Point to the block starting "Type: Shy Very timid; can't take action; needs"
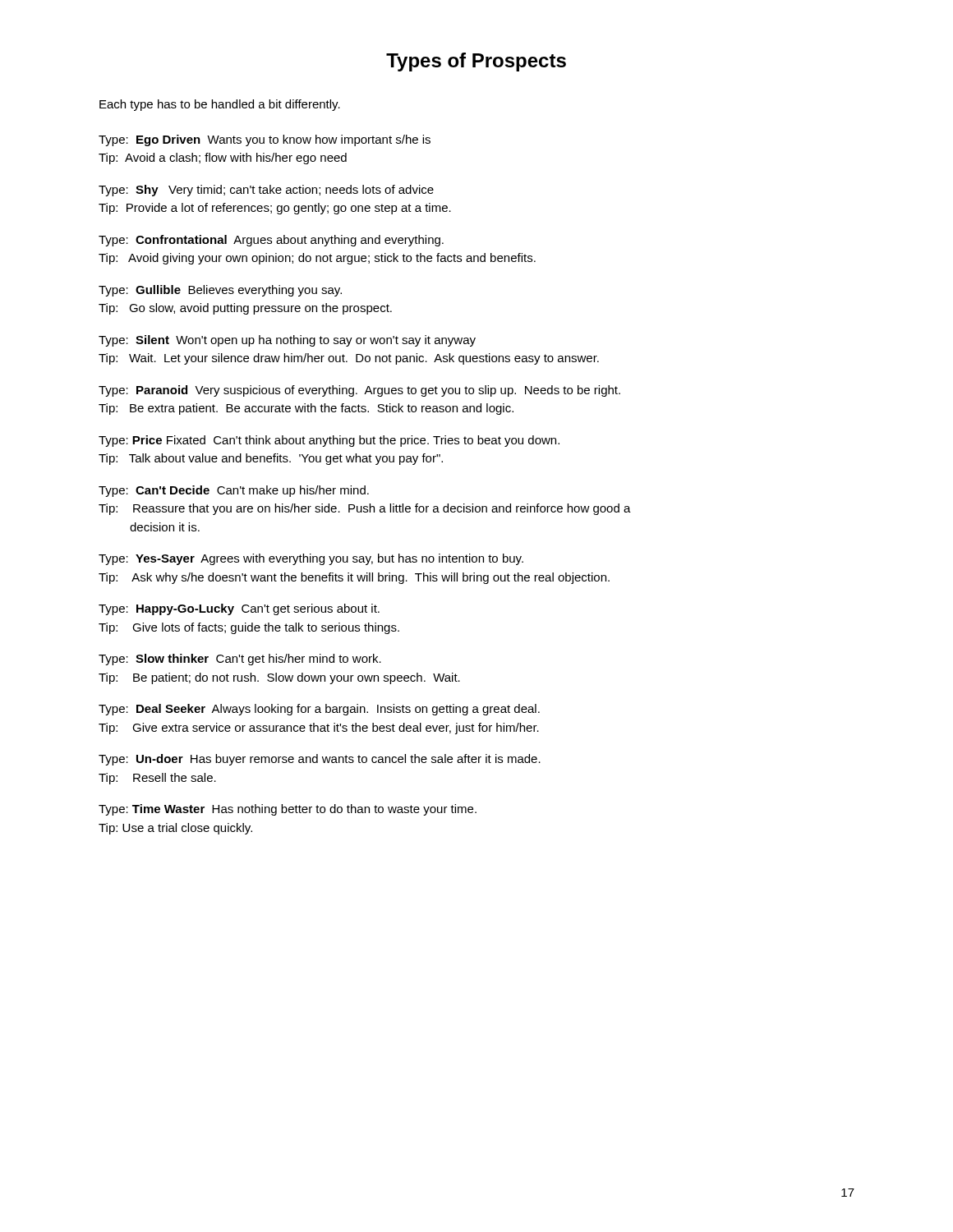The height and width of the screenshot is (1232, 953). (266, 191)
